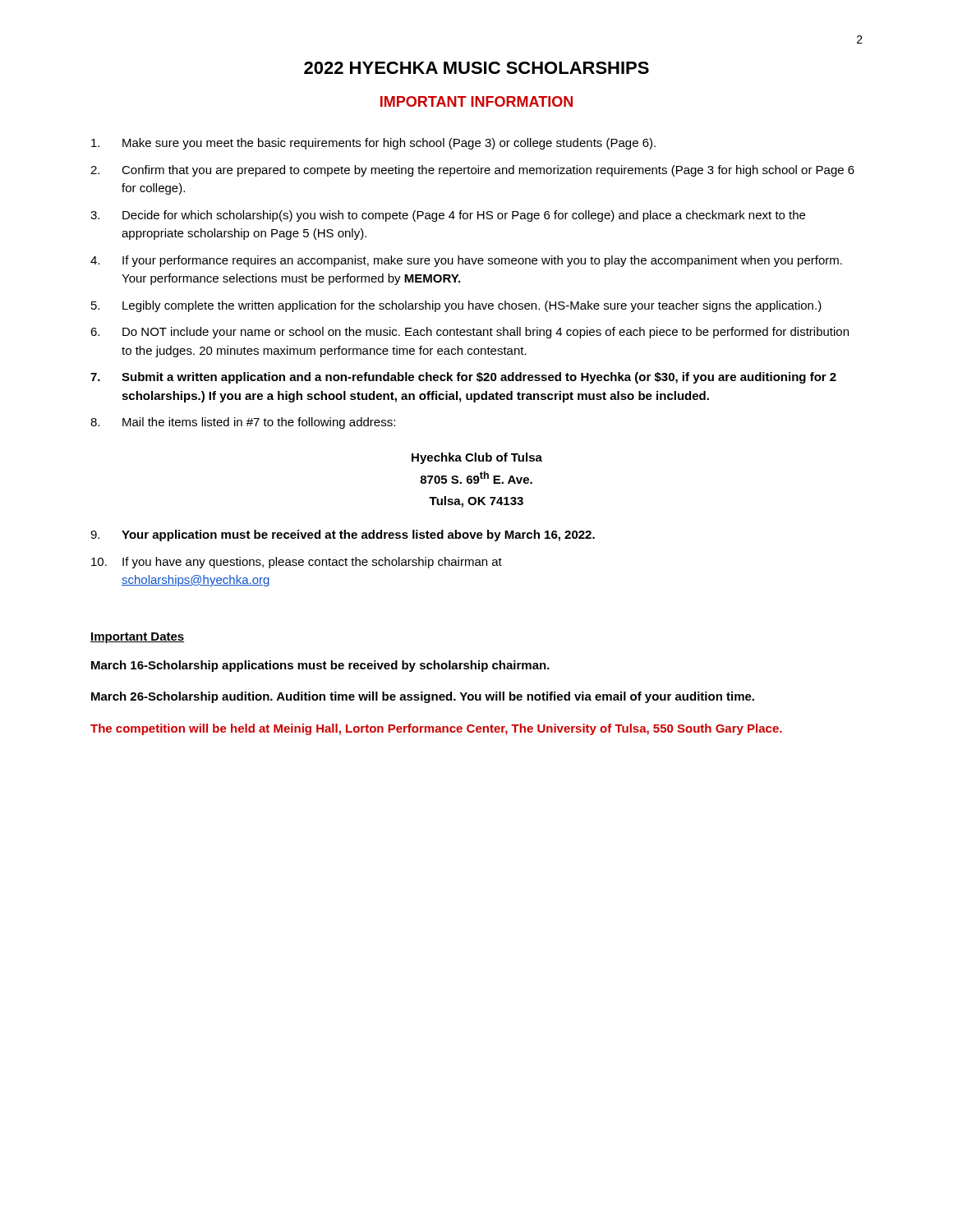Select the region starting "IMPORTANT INFORMATION"
This screenshot has width=953, height=1232.
coord(476,102)
